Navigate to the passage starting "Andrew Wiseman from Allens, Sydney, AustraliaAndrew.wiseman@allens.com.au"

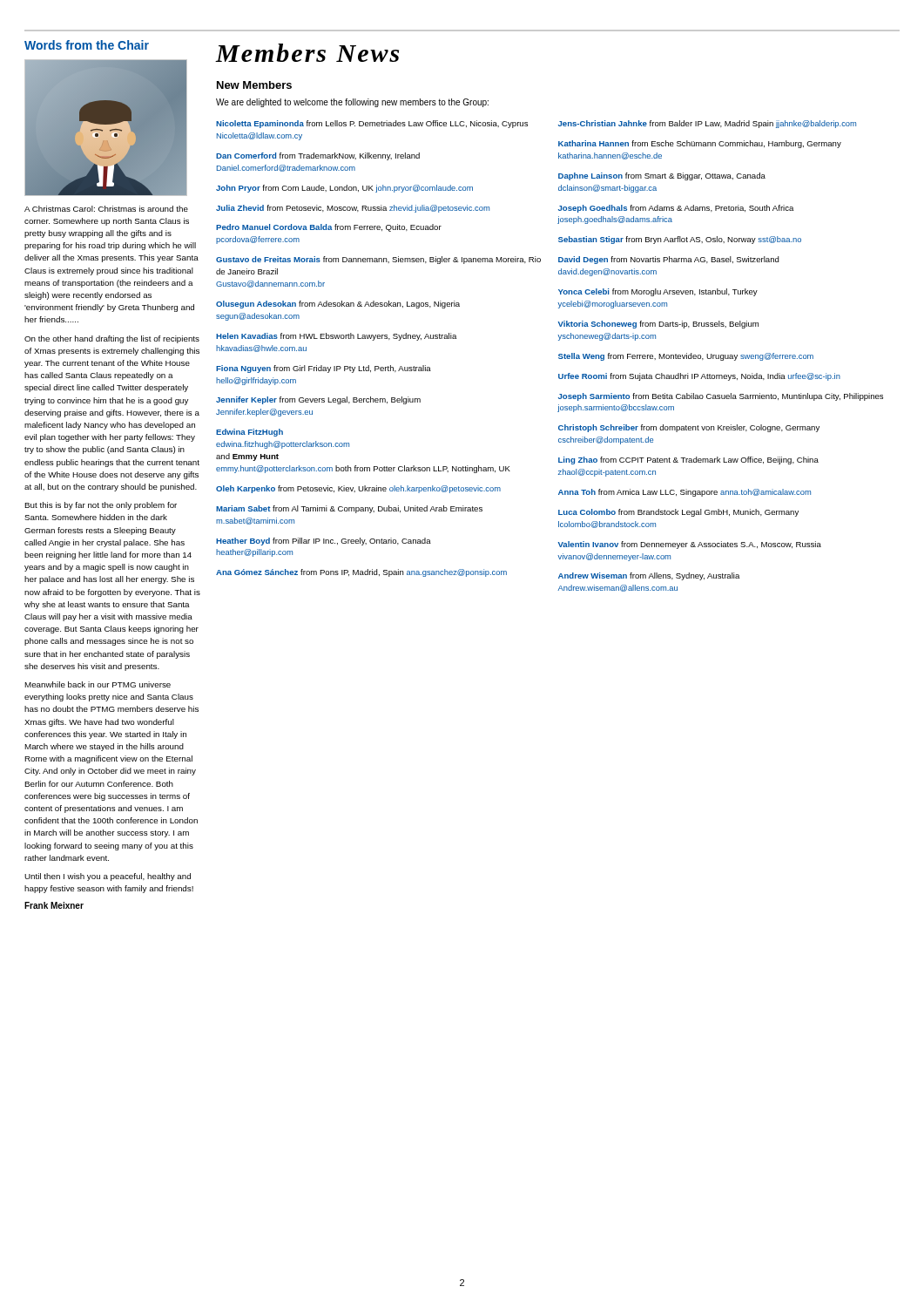[723, 582]
